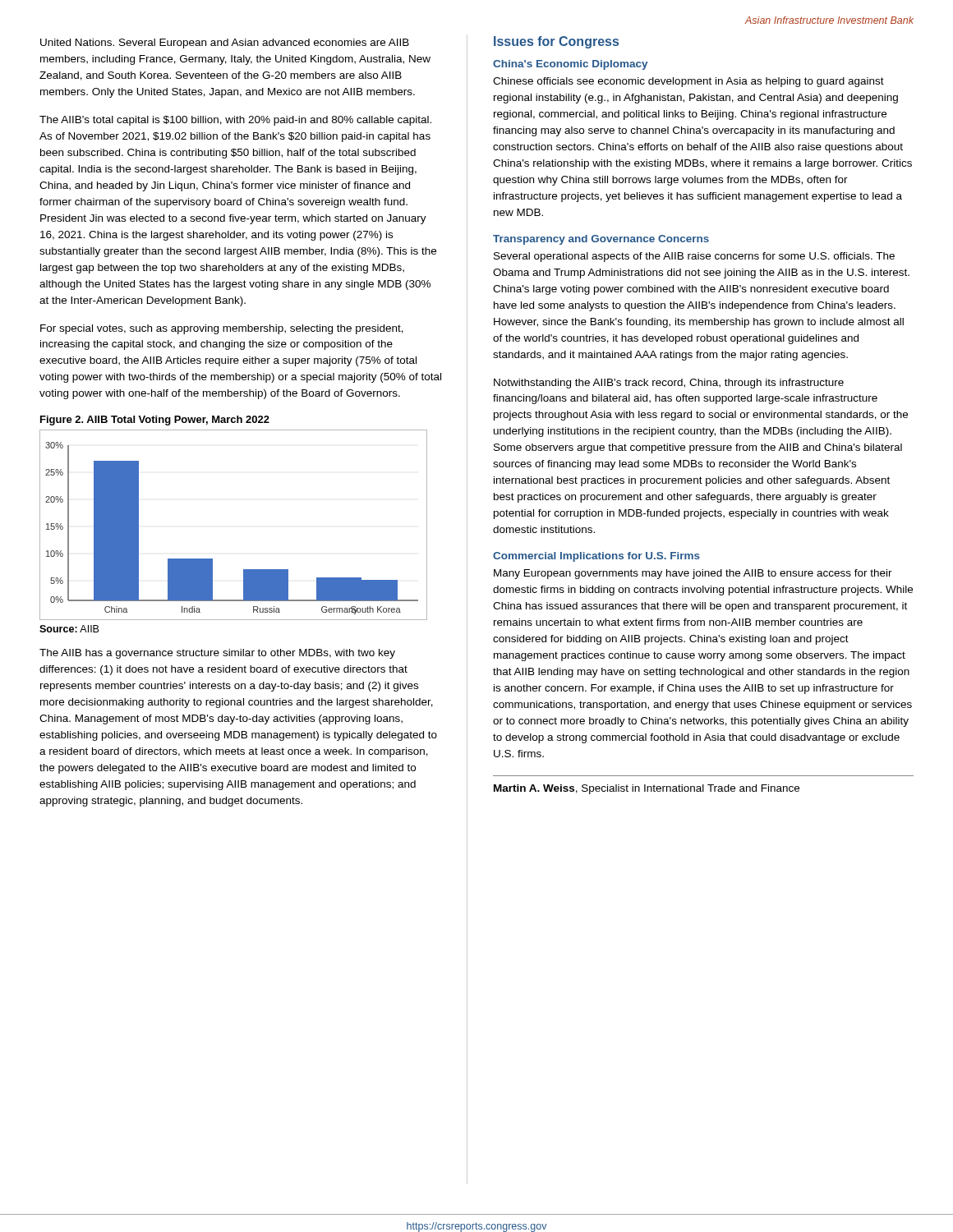Point to the block beginning "Several operational aspects of the AIIB raise"
Viewport: 953px width, 1232px height.
702,305
